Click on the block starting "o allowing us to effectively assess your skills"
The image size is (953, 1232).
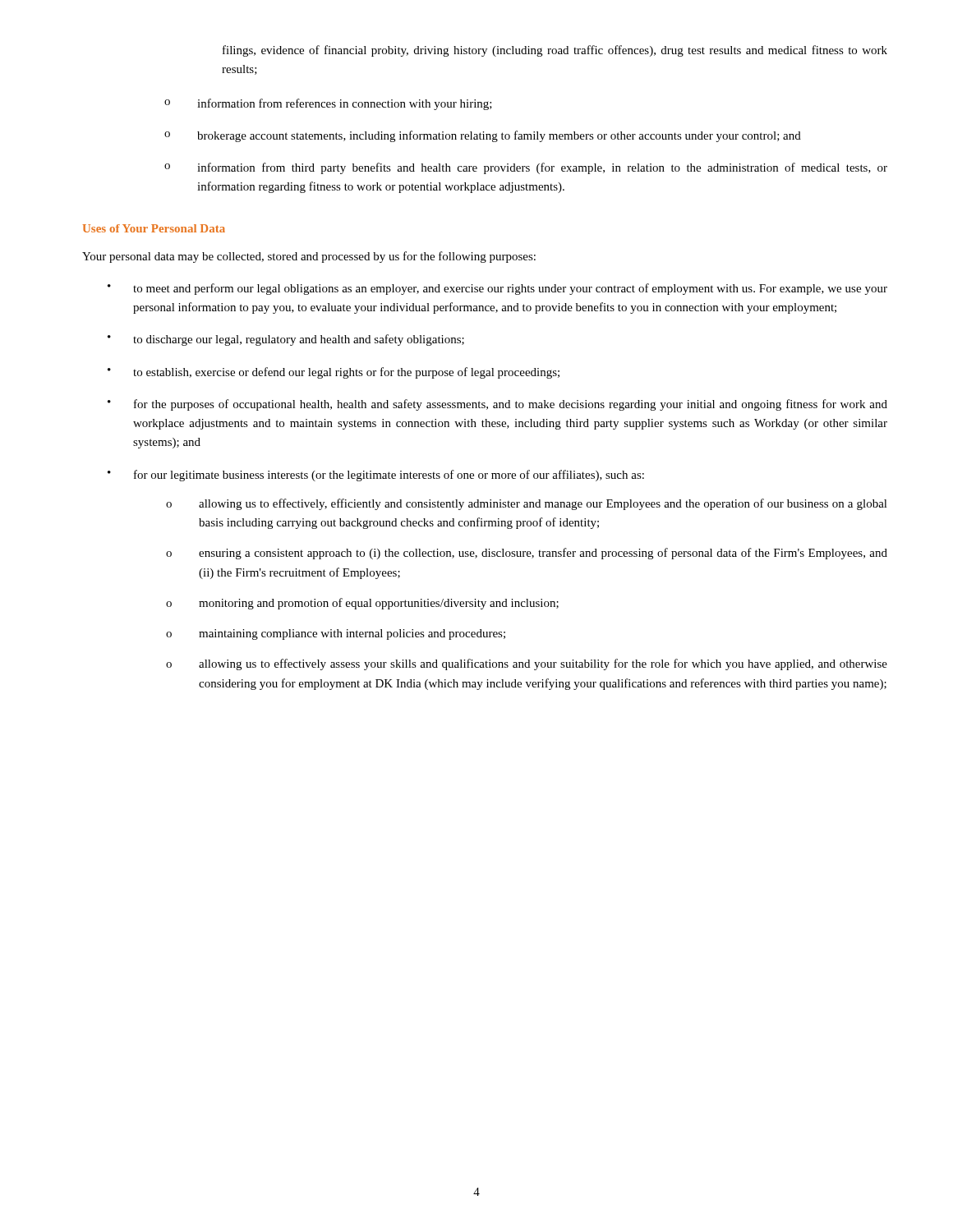pyautogui.click(x=527, y=674)
